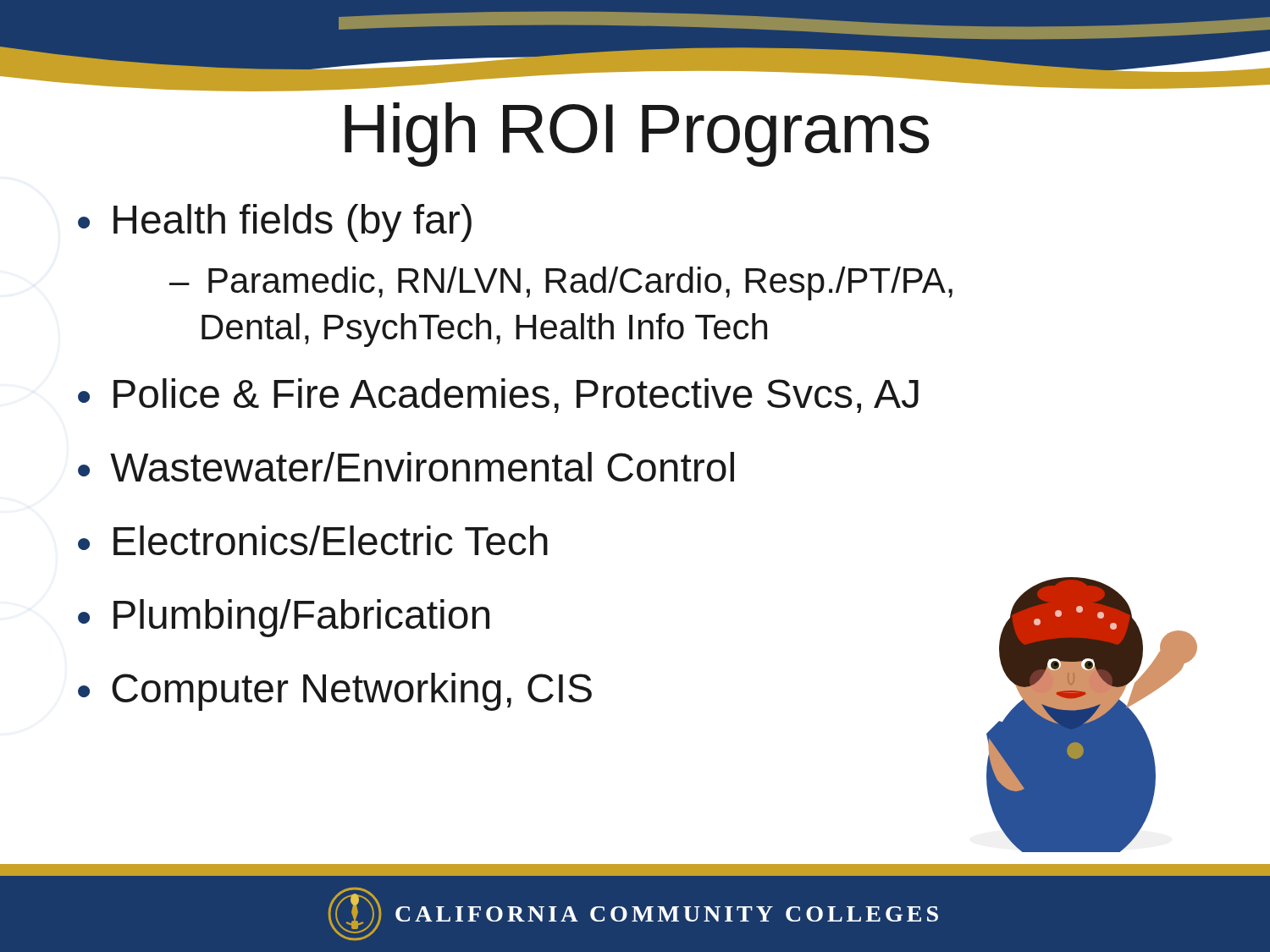The height and width of the screenshot is (952, 1270).
Task: Locate the text "• Police & Fire Academies, Protective Svcs, AJ"
Action: click(499, 397)
